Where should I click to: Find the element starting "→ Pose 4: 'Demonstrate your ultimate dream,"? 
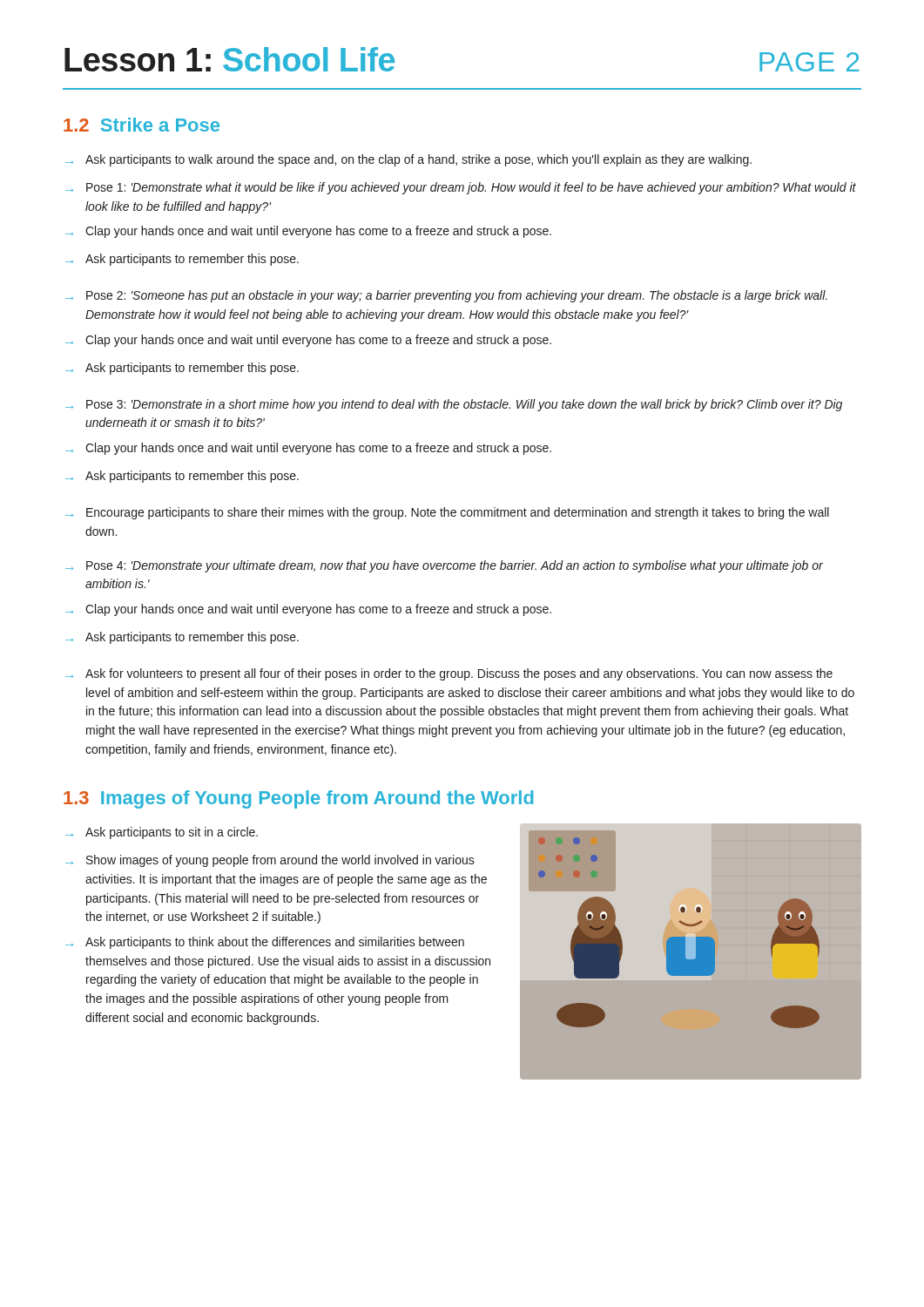tap(462, 575)
